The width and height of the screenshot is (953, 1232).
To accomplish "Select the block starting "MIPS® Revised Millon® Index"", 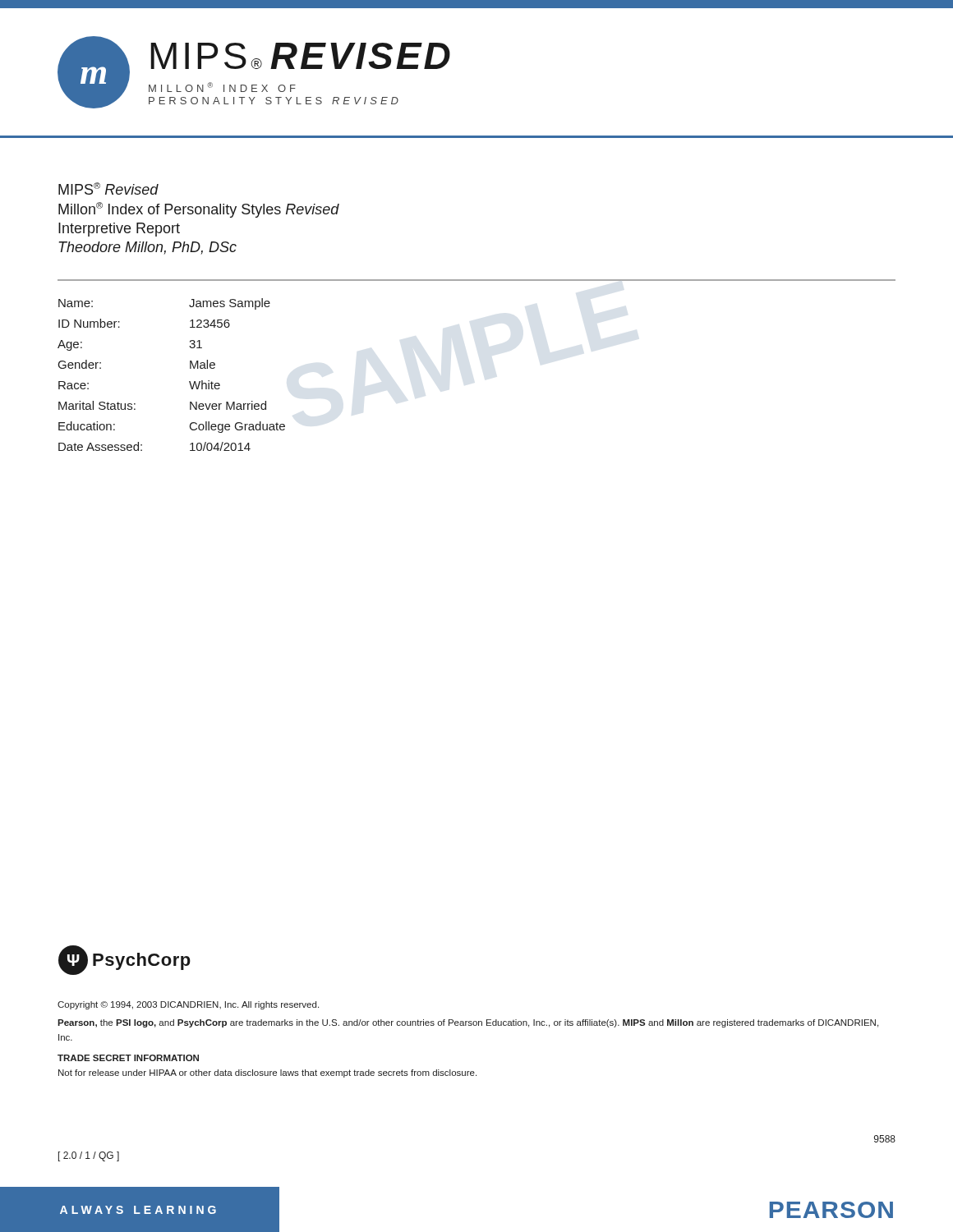I will coord(198,218).
